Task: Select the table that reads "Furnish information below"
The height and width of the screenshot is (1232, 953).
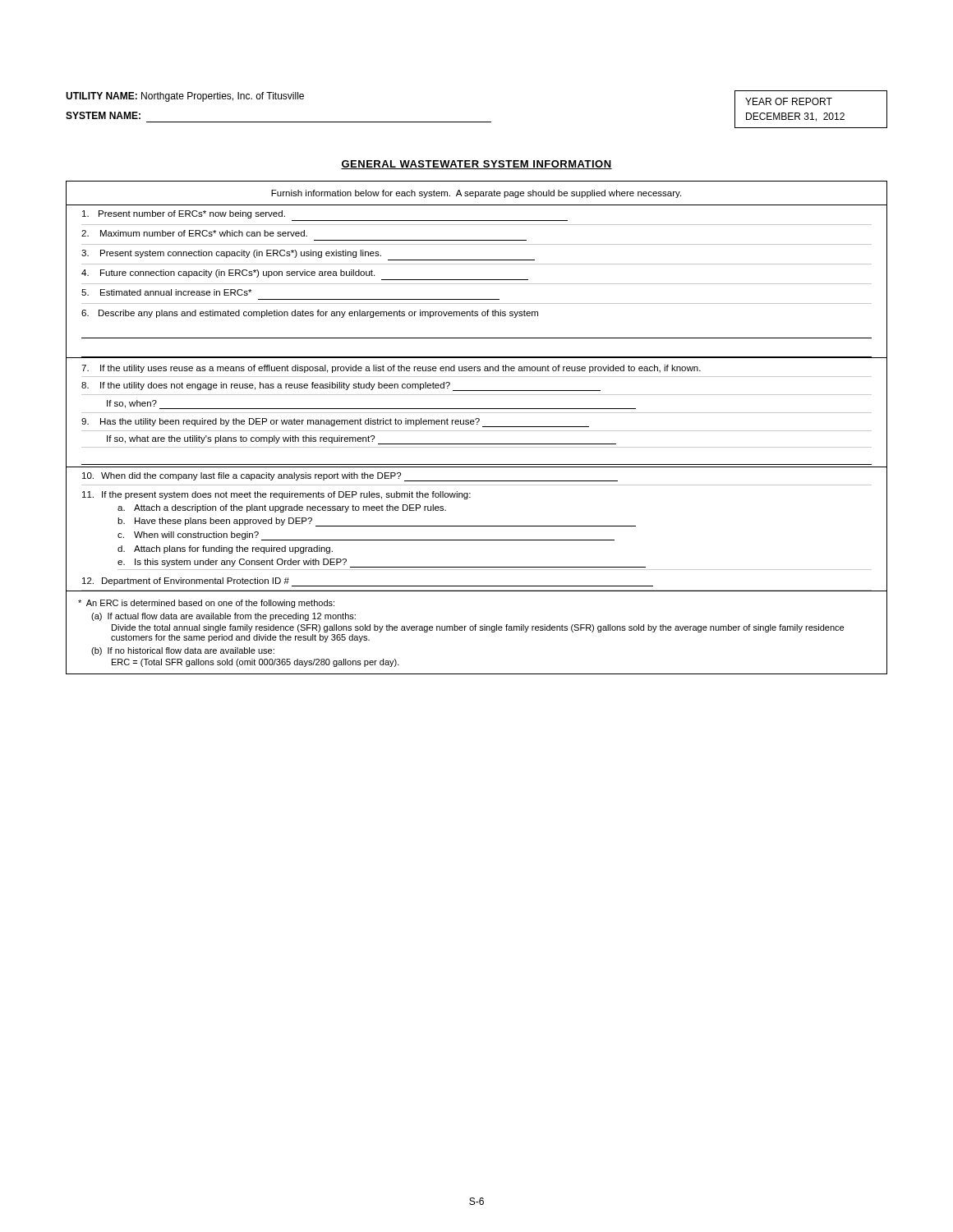Action: (476, 428)
